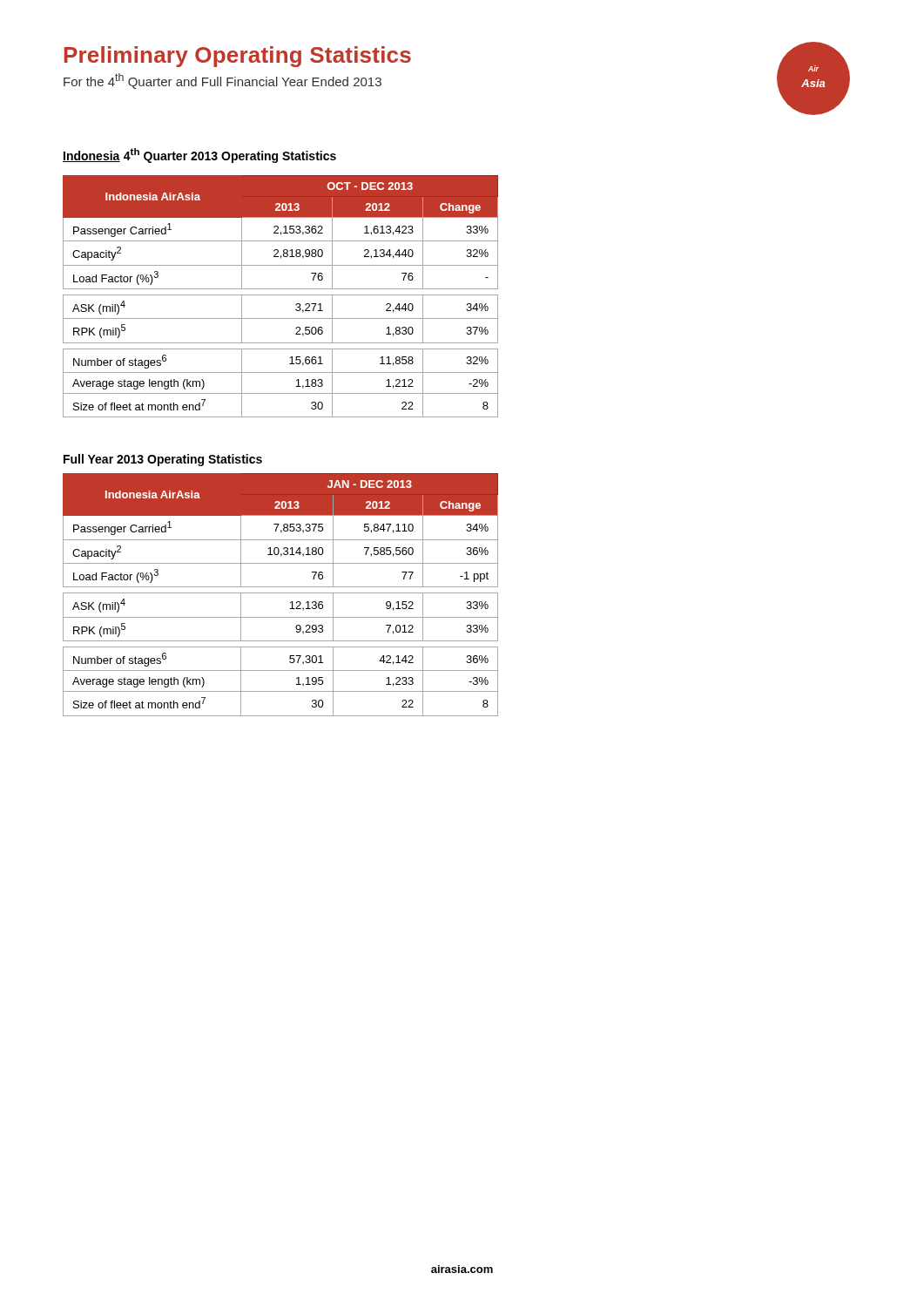924x1307 pixels.
Task: Select the logo
Action: [813, 79]
